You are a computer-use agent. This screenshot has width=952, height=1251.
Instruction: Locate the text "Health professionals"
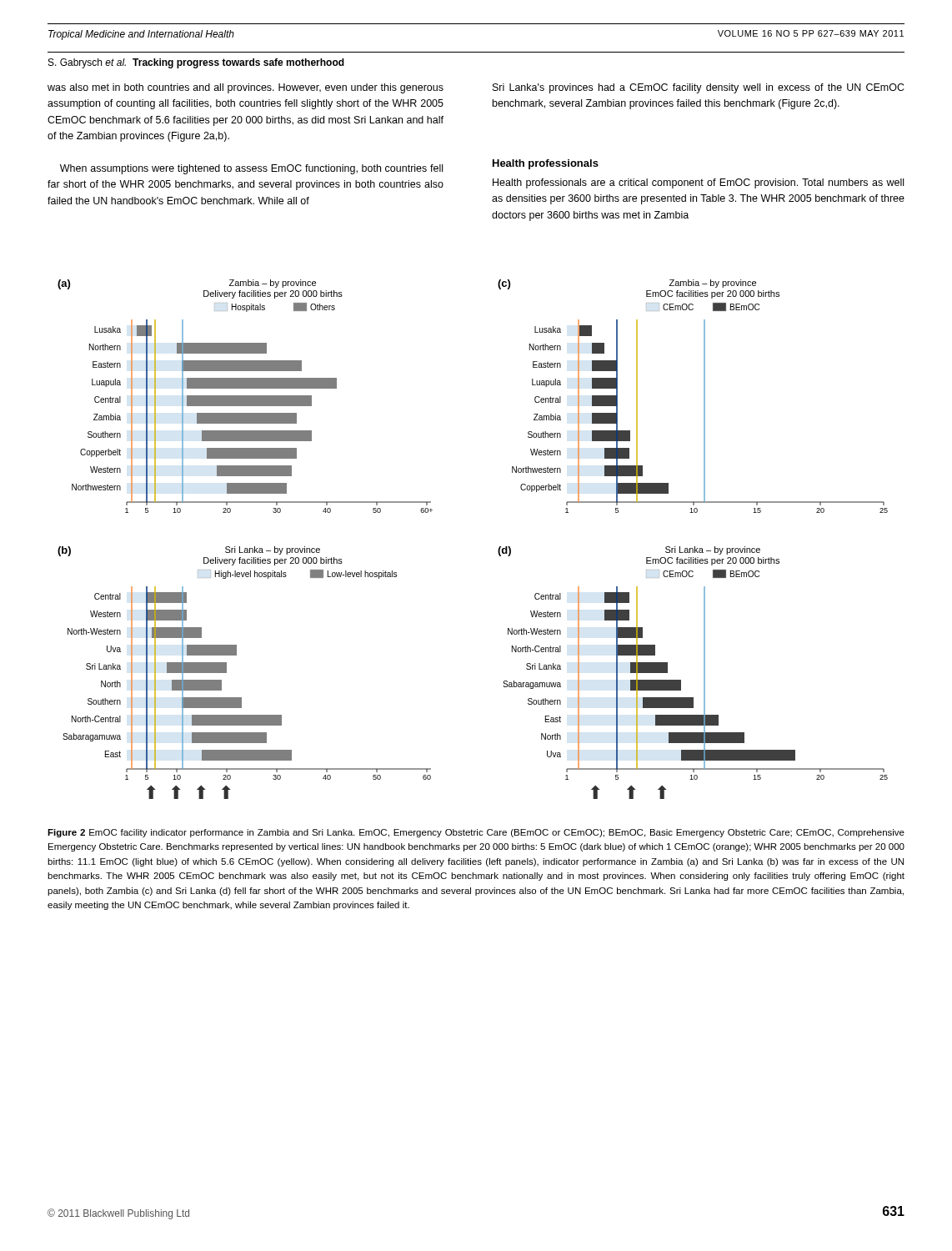545,163
